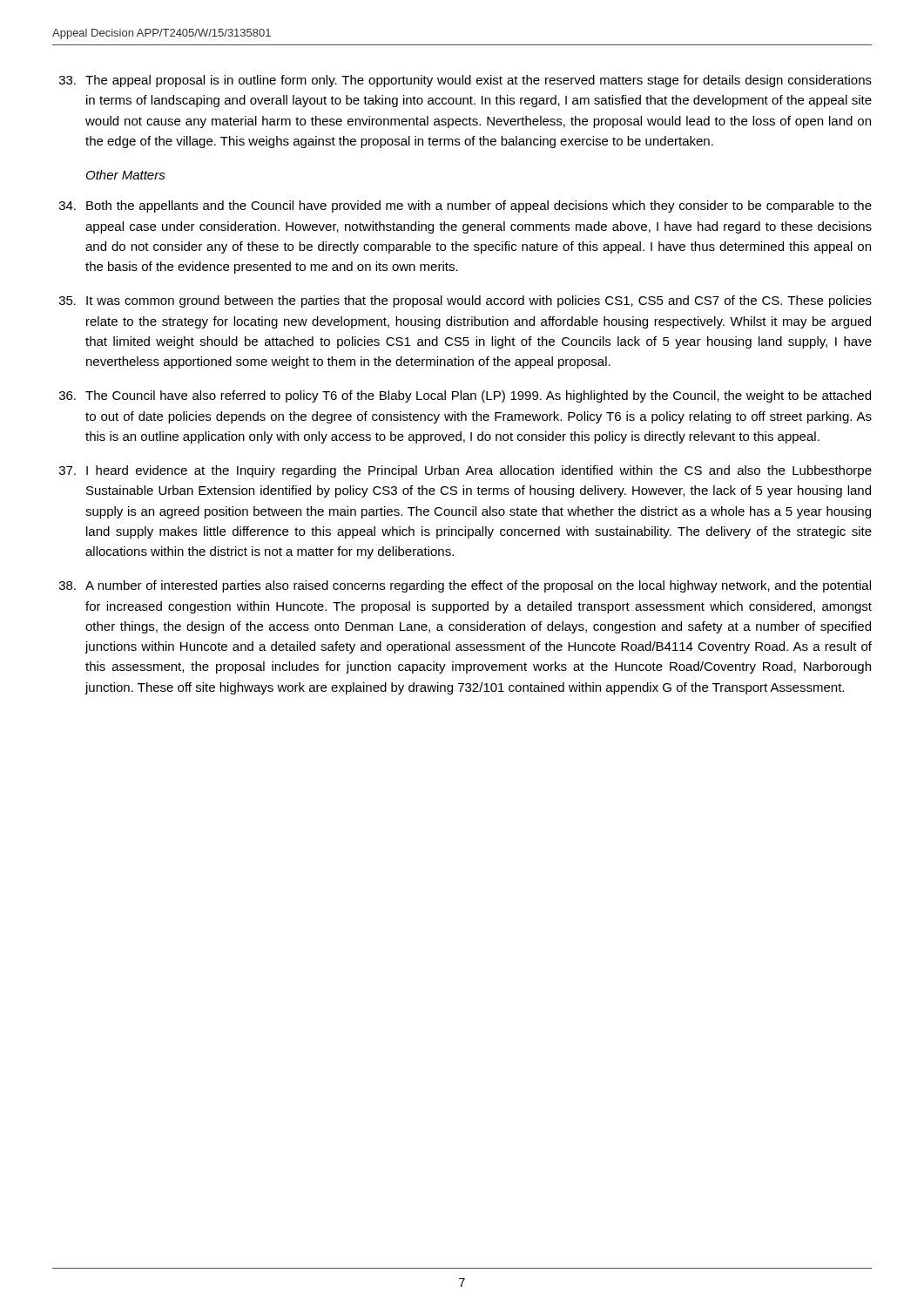This screenshot has width=924, height=1307.
Task: Click the passage that begins "It was common ground between the parties that"
Action: [462, 331]
